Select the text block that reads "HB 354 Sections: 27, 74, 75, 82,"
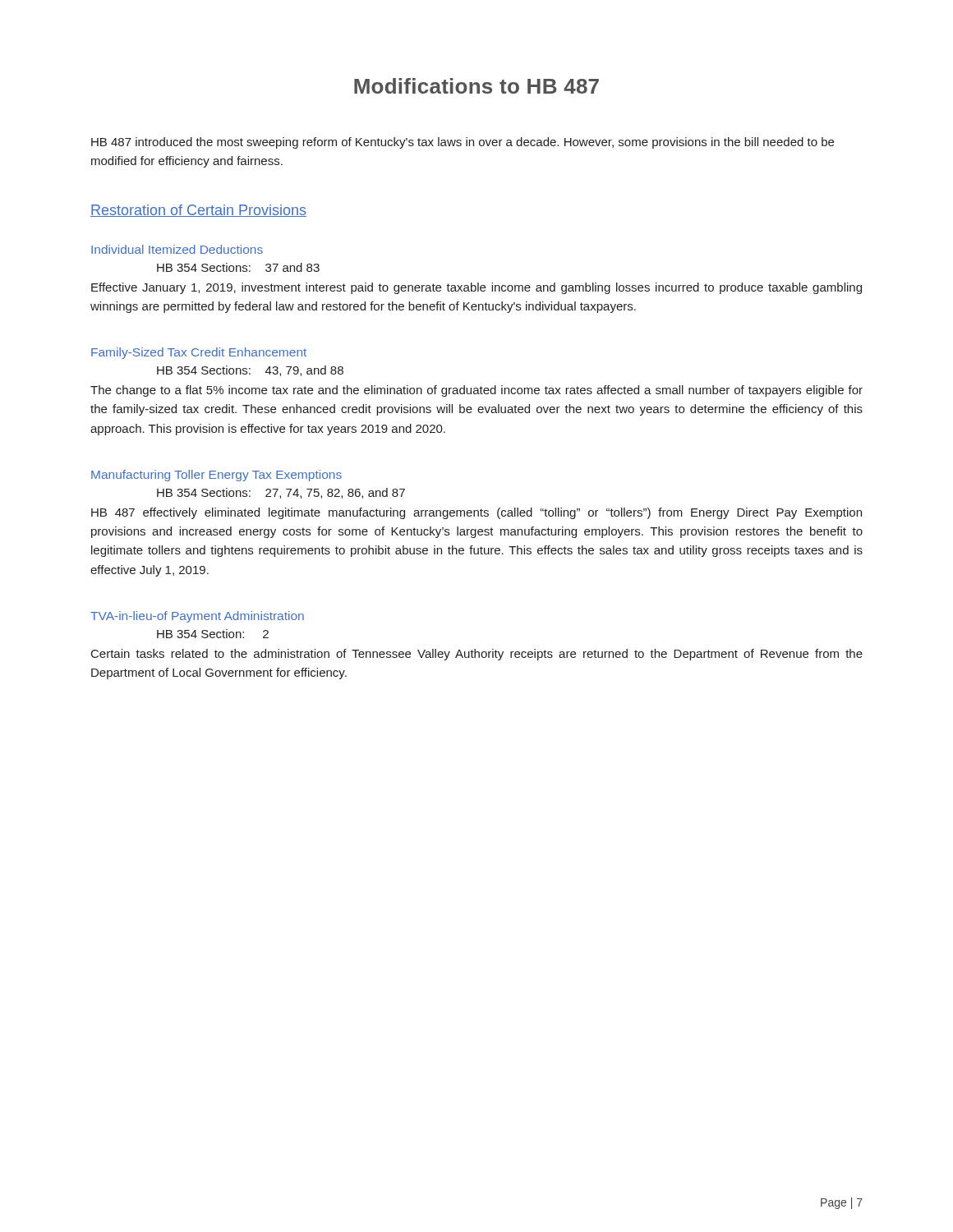Screen dimensions: 1232x953 [281, 492]
